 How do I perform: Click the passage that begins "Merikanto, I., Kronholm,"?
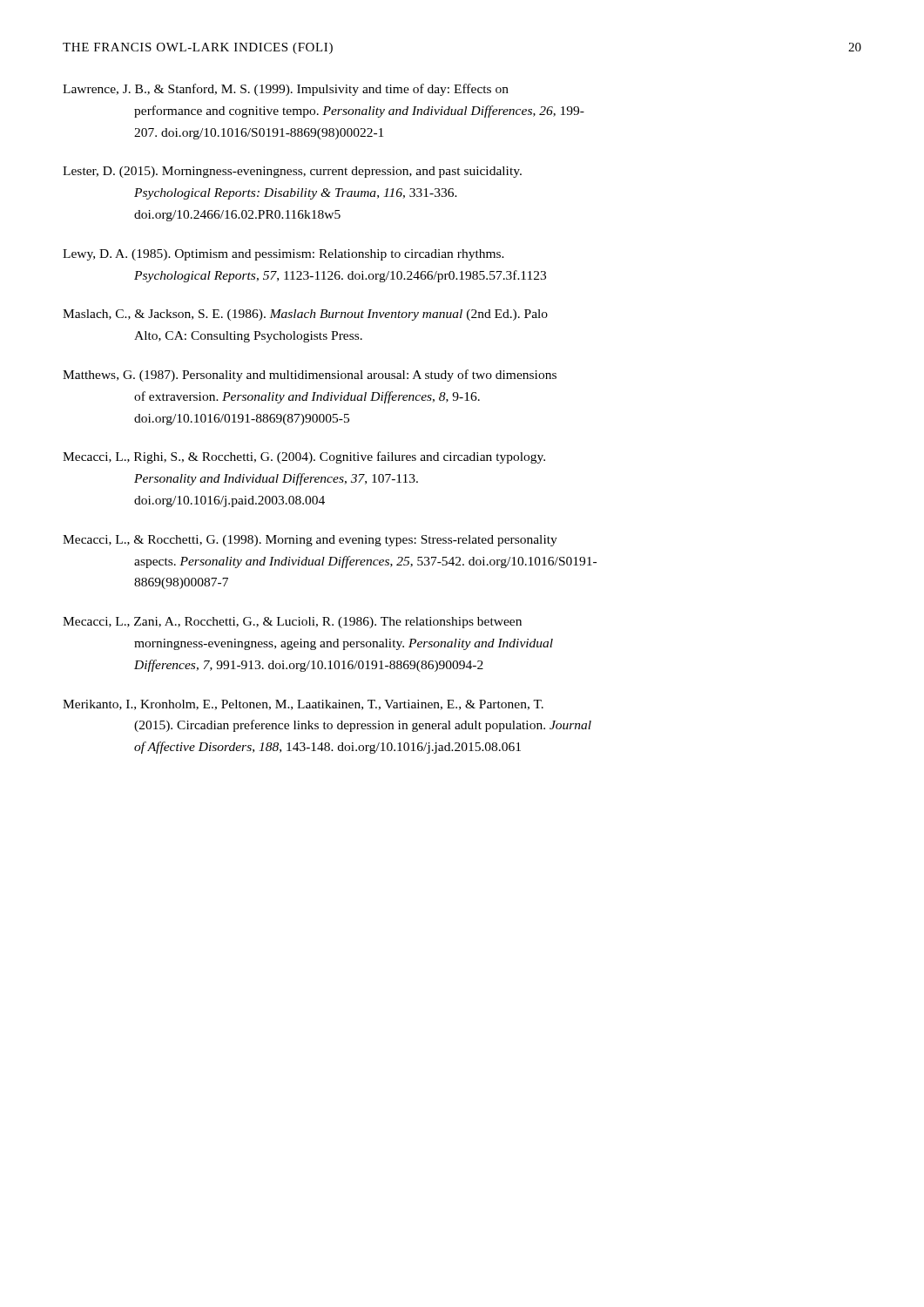pyautogui.click(x=462, y=726)
